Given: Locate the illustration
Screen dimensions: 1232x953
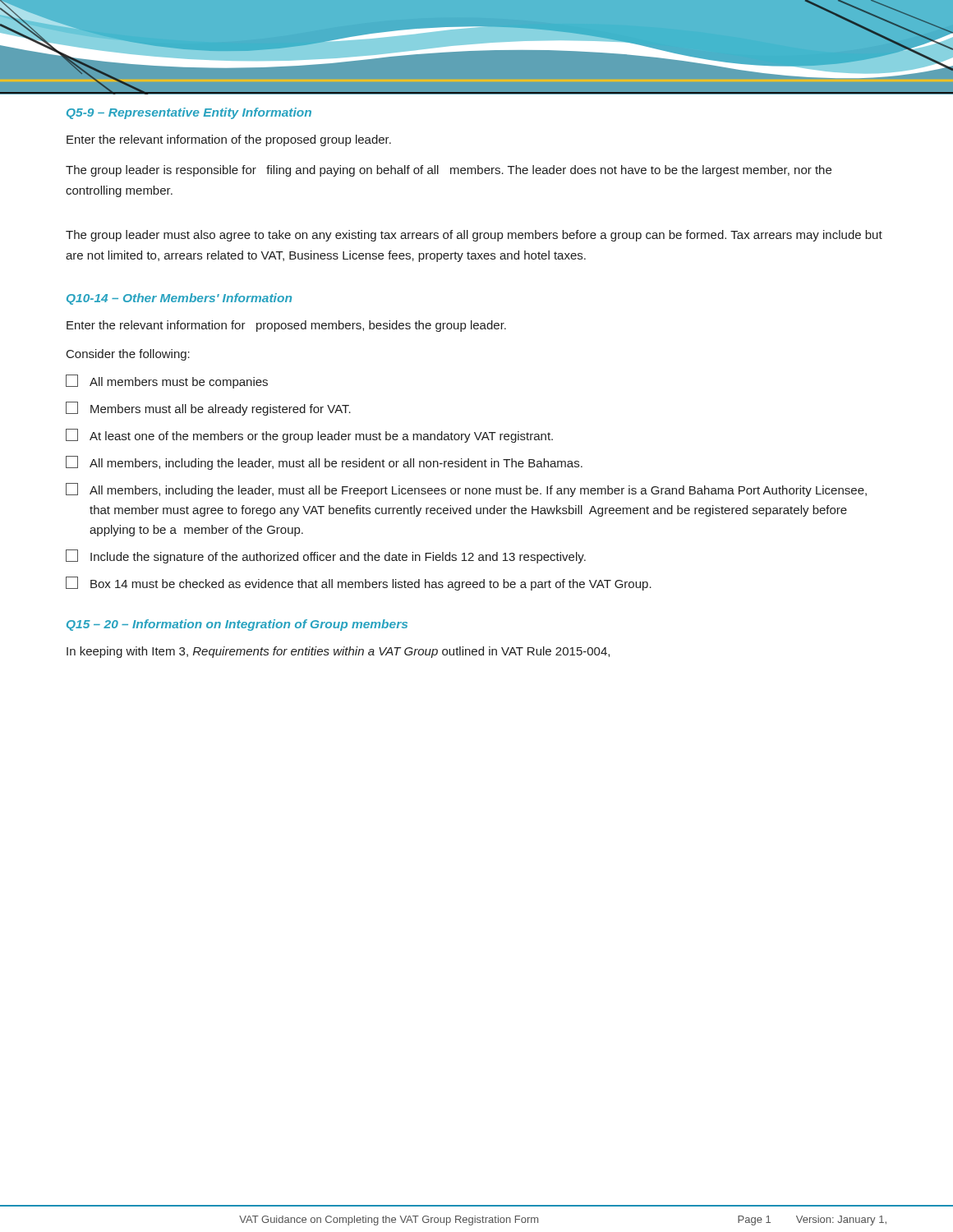Looking at the screenshot, I should pyautogui.click(x=476, y=47).
